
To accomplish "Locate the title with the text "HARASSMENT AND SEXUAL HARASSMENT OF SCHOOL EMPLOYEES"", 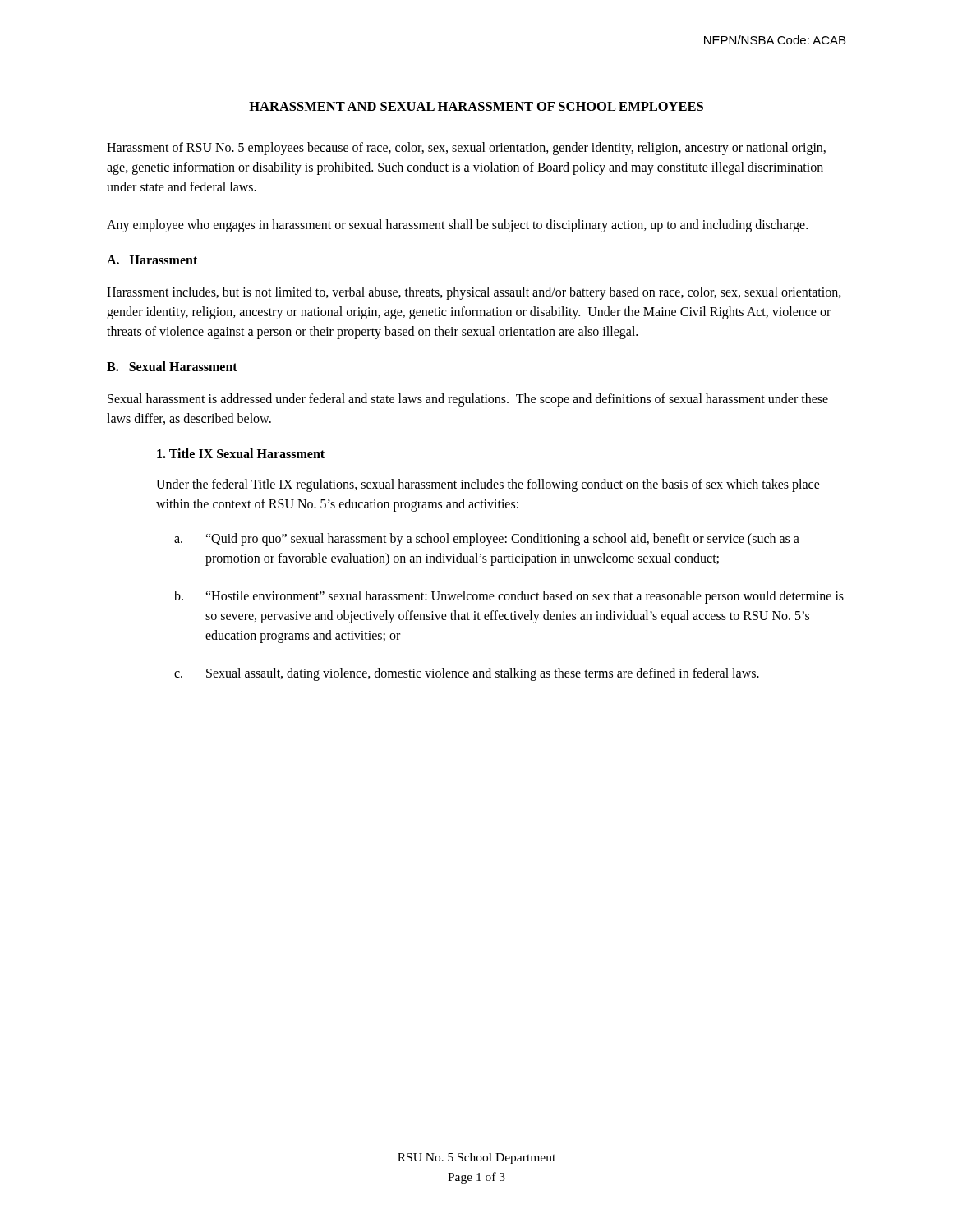I will (x=476, y=106).
